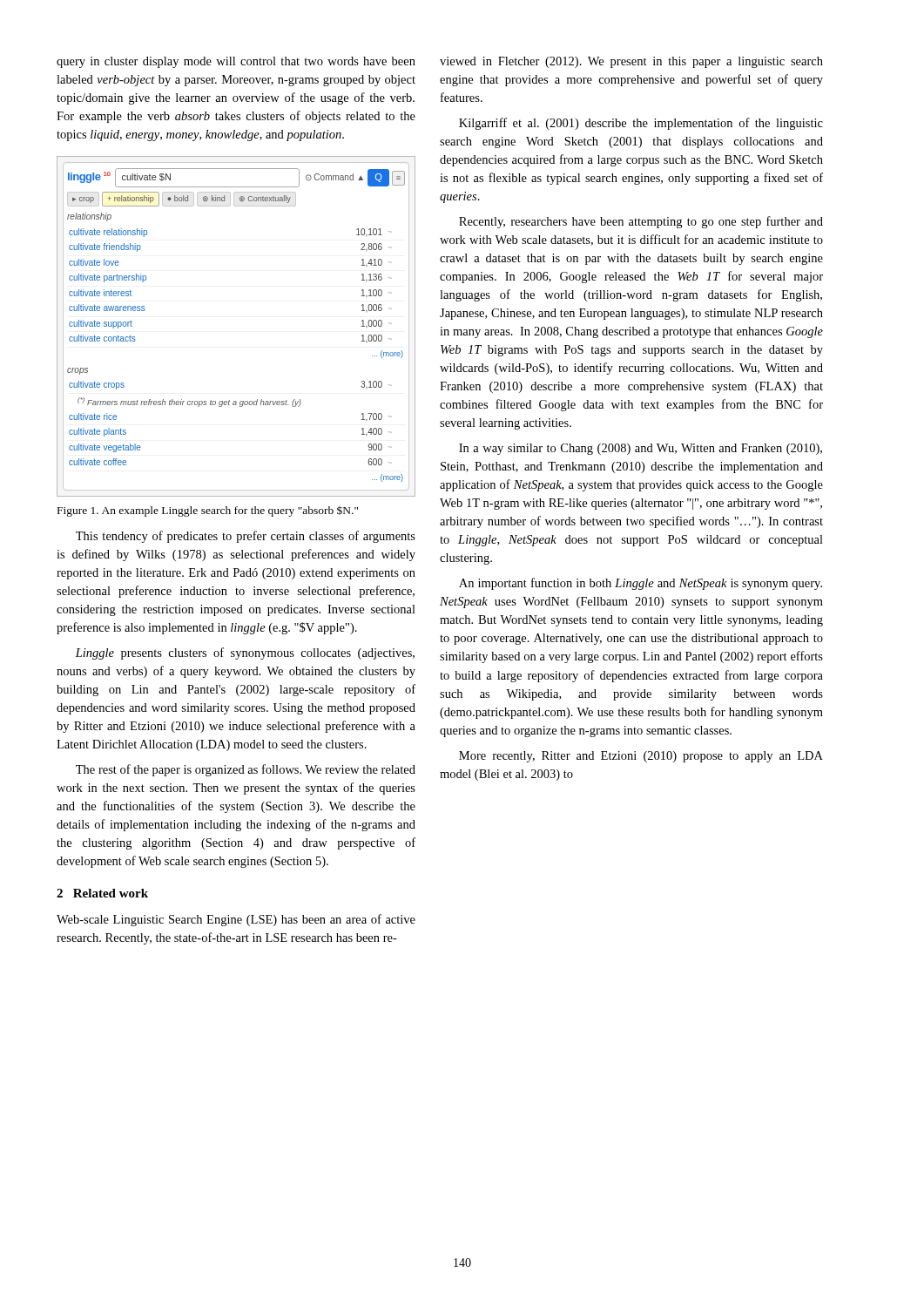
Task: Click a screenshot
Action: click(236, 326)
